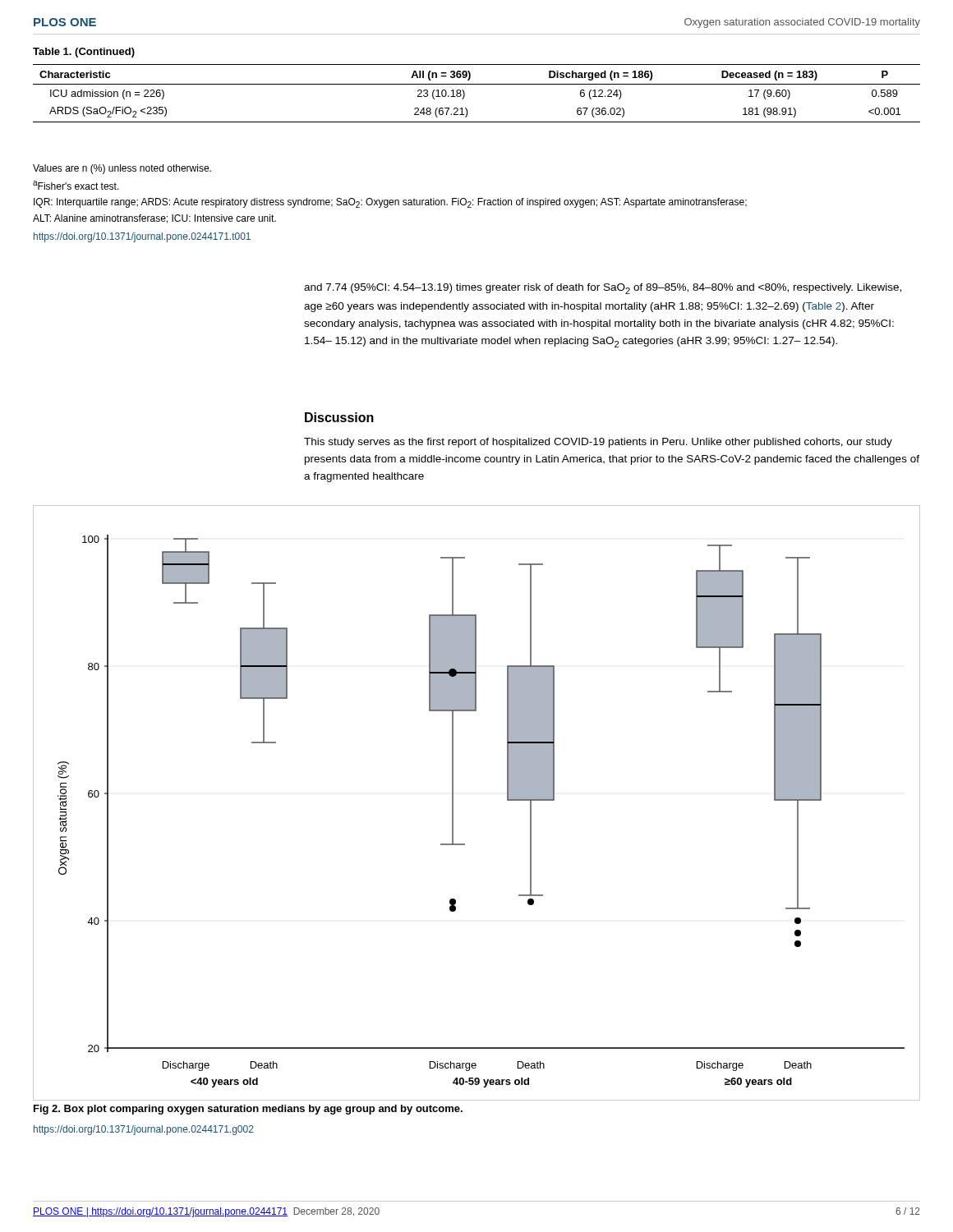Click on the text block with the text "and 7.74 (95%CI:"
Image resolution: width=953 pixels, height=1232 pixels.
click(603, 315)
